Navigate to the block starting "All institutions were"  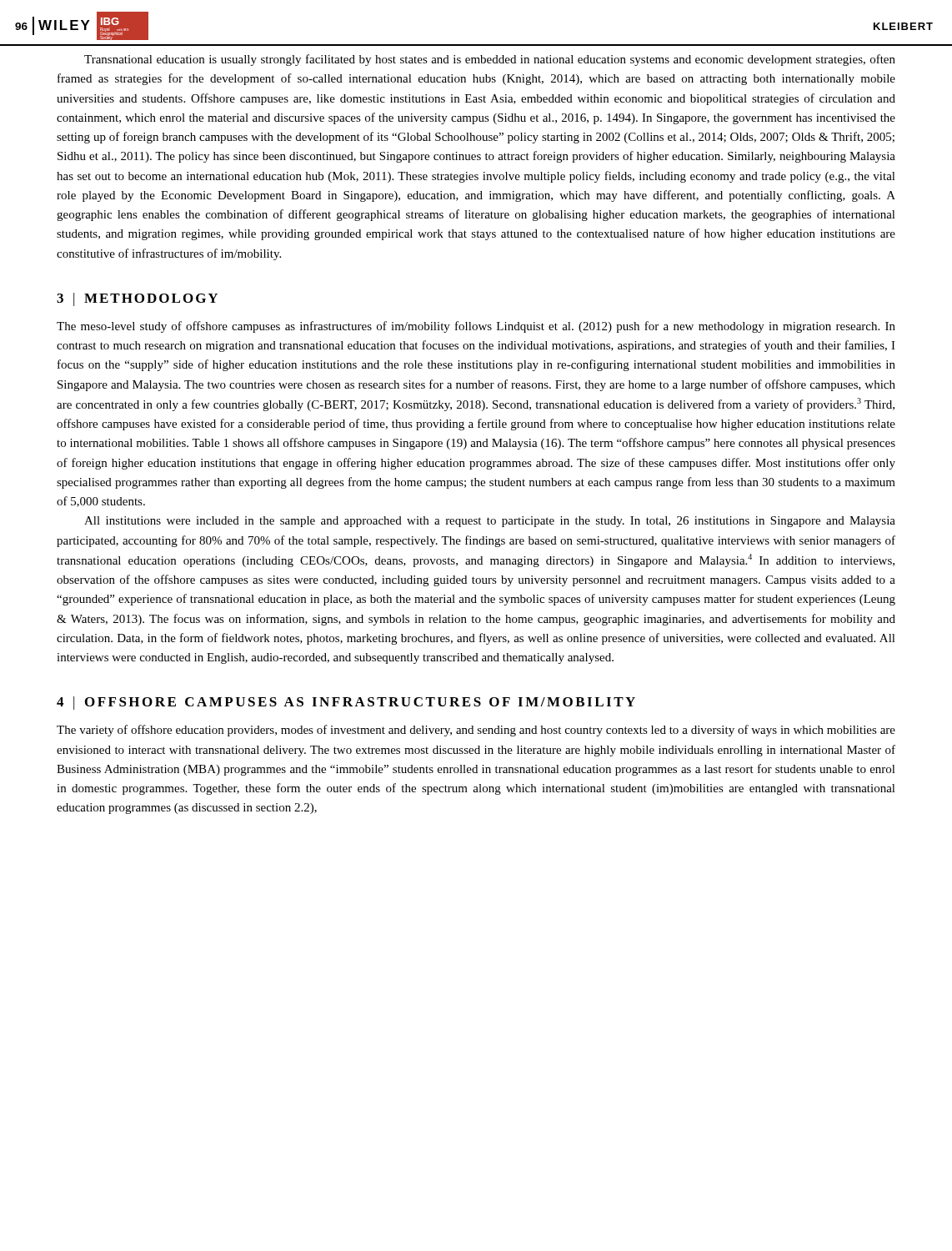(476, 589)
